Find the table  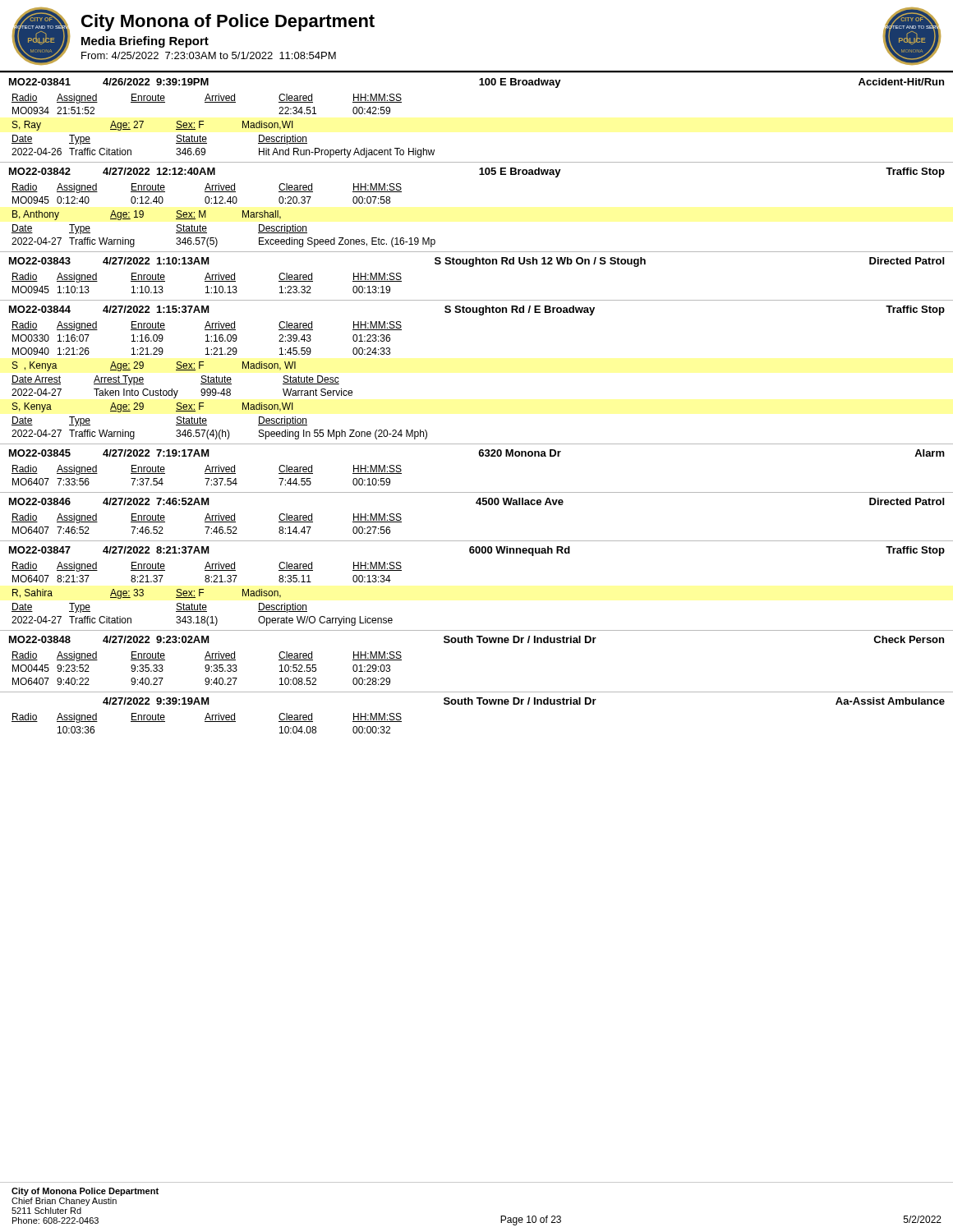(476, 405)
